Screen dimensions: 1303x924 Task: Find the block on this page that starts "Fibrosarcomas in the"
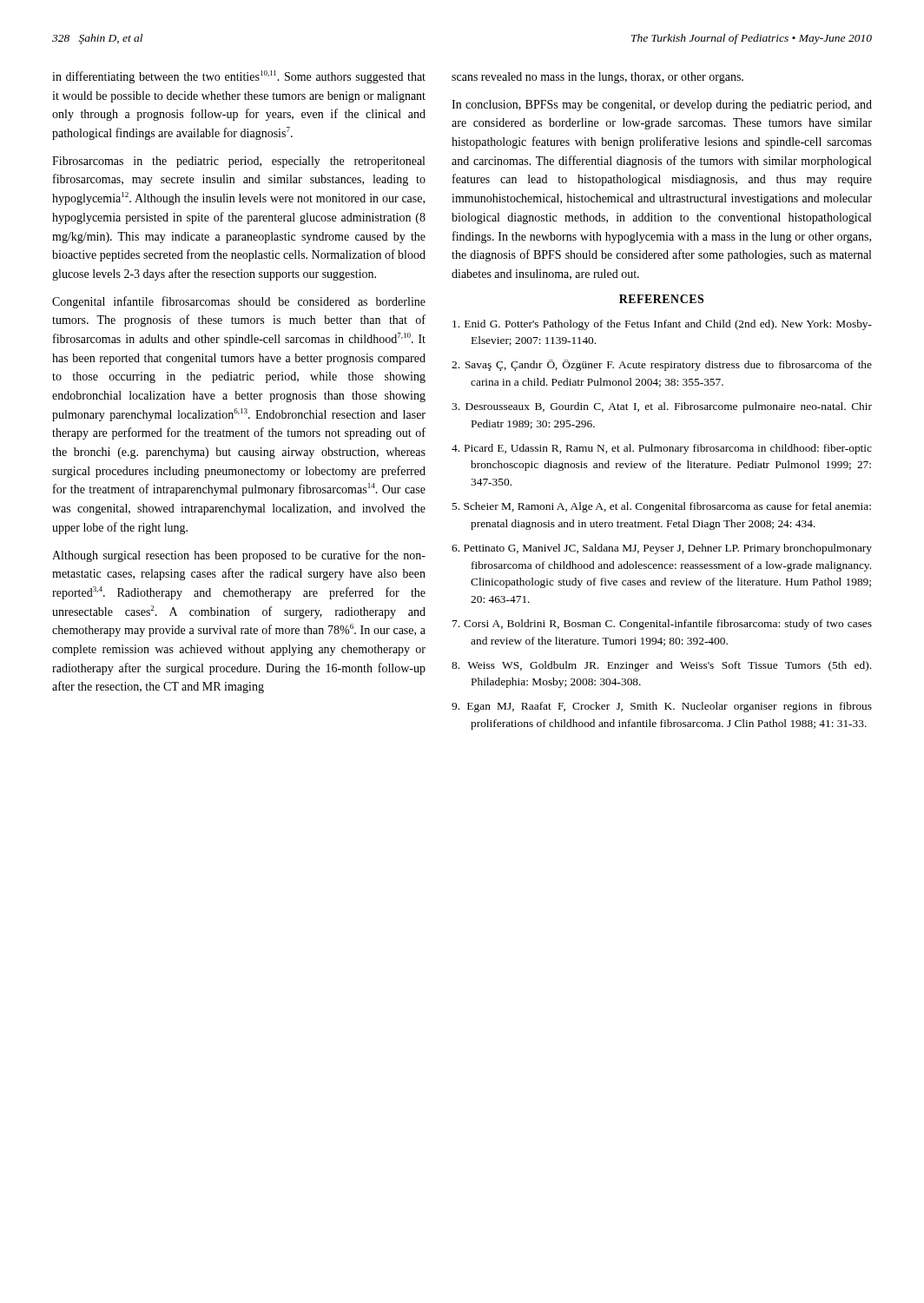point(239,218)
